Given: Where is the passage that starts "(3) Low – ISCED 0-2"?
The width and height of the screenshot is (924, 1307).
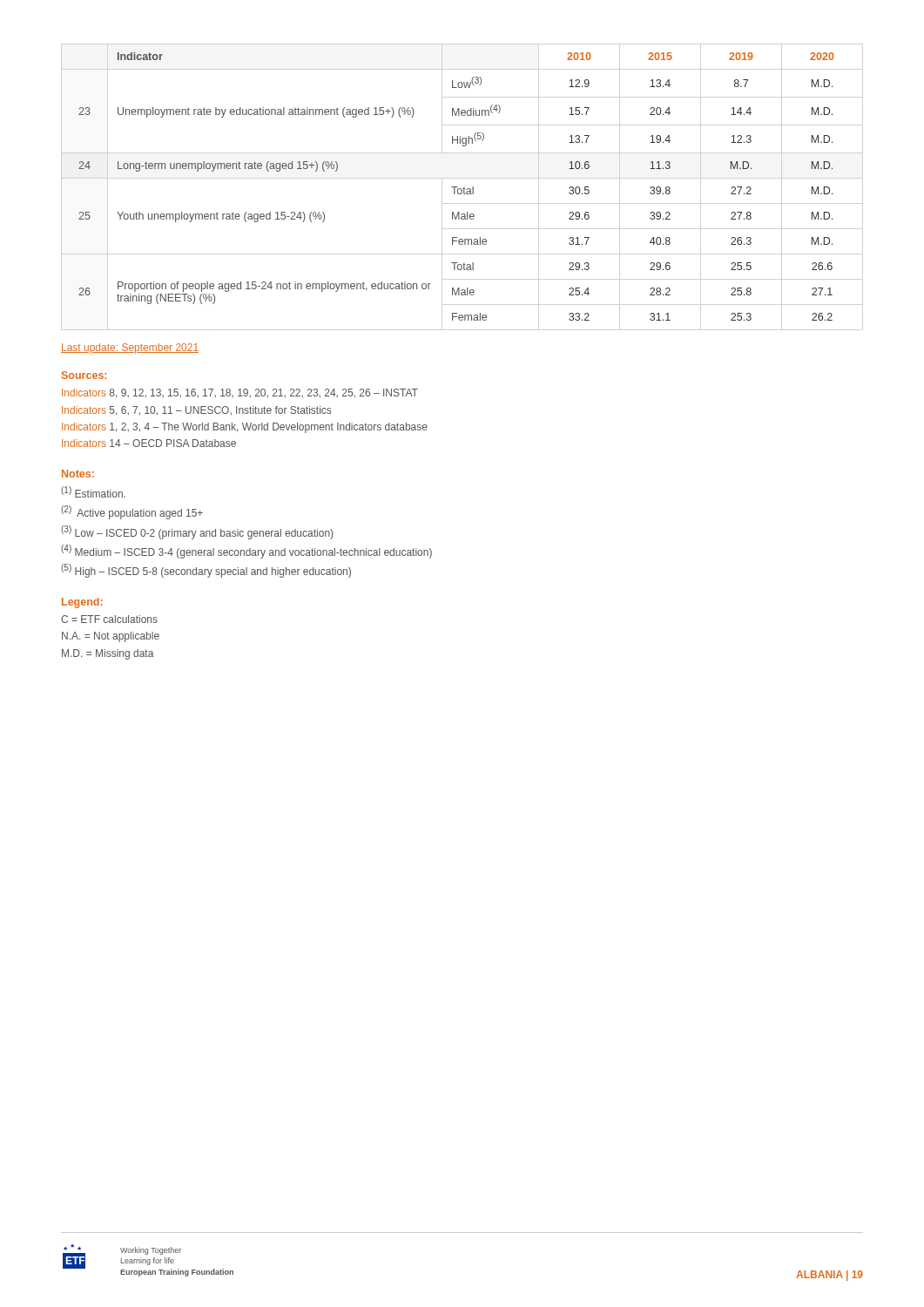Looking at the screenshot, I should click(x=197, y=532).
